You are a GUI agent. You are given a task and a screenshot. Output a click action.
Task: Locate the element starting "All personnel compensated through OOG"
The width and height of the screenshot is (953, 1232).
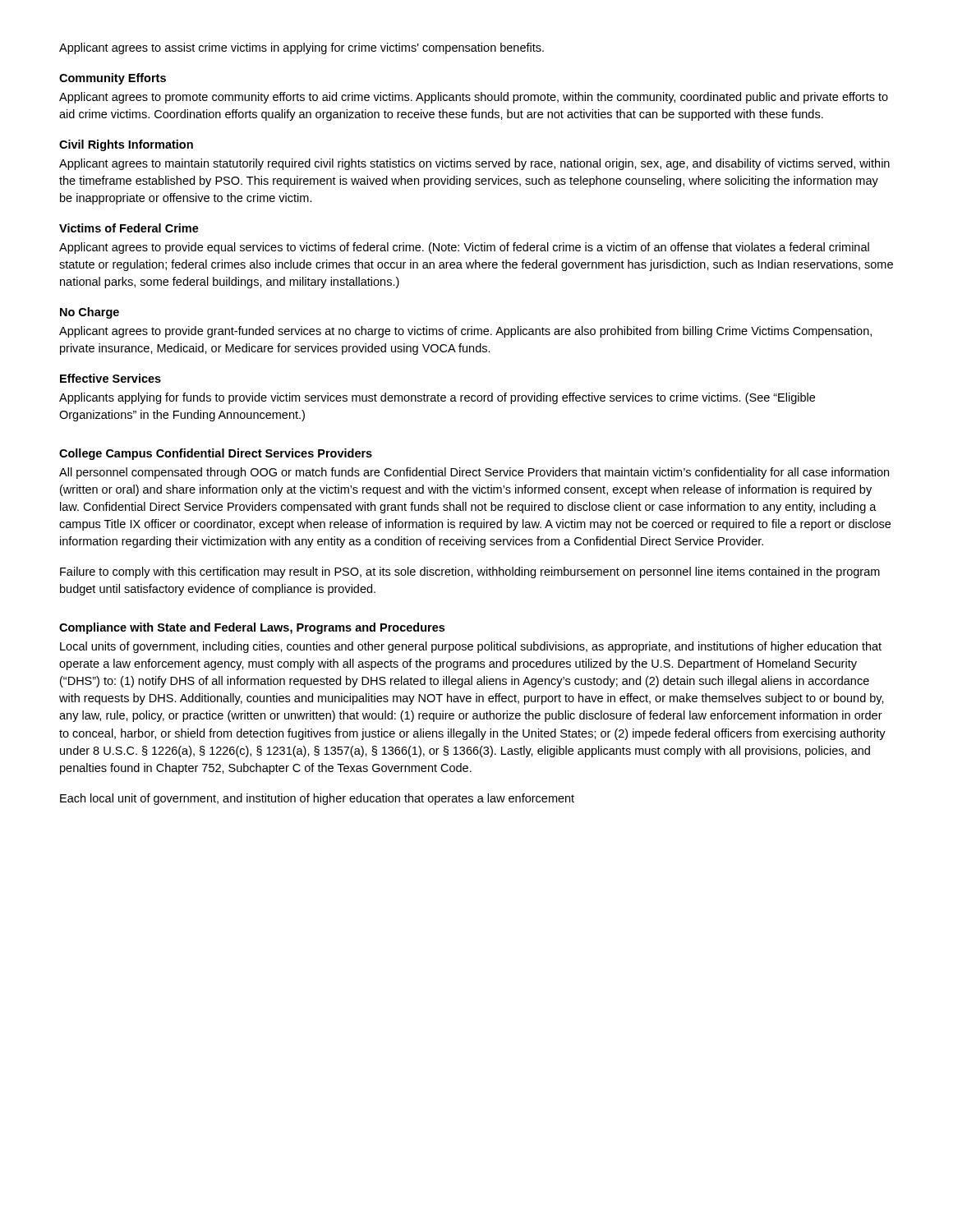pyautogui.click(x=475, y=507)
